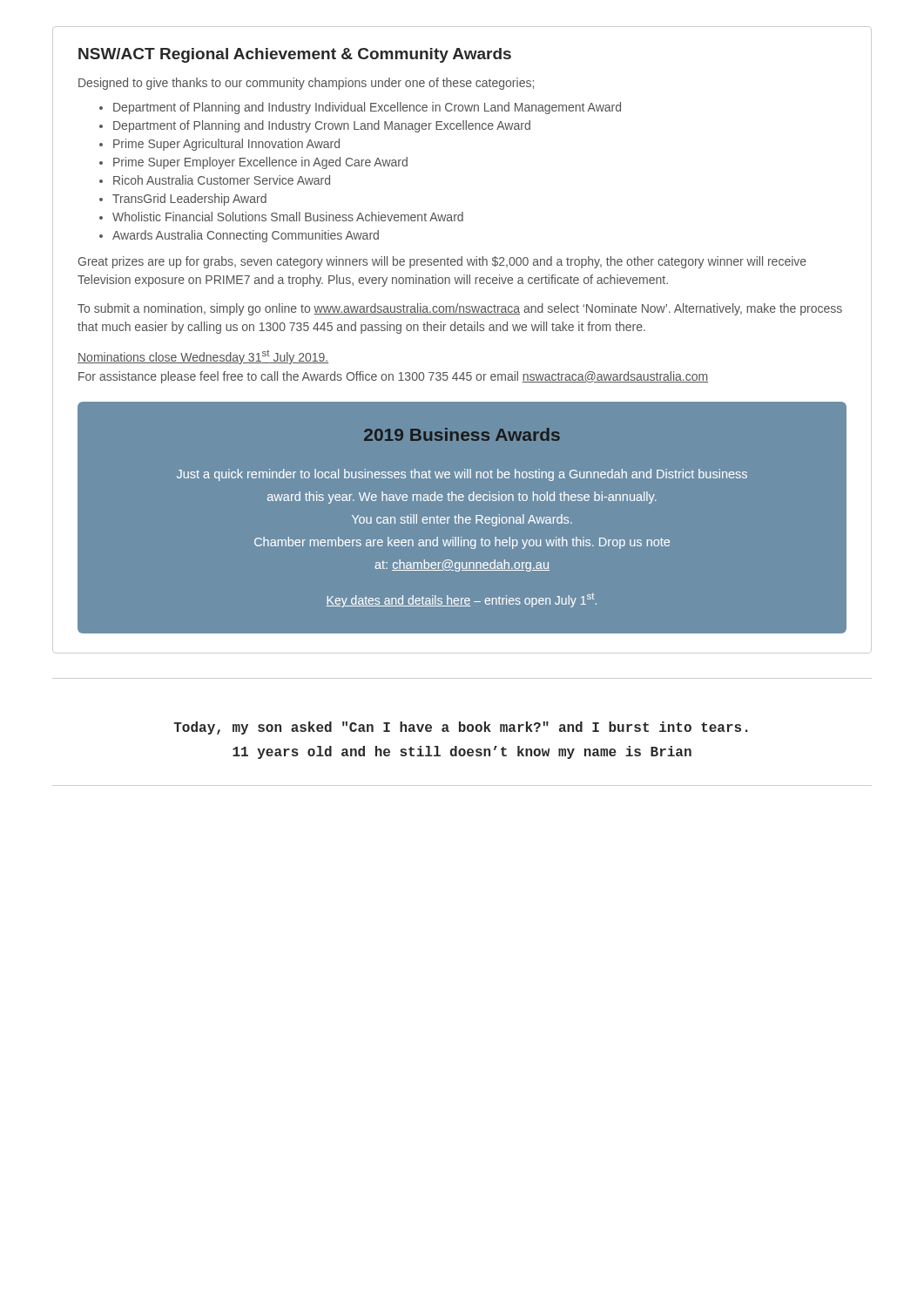Click on the list item that says "Wholistic Financial Solutions Small Business"
The height and width of the screenshot is (1307, 924).
coord(288,217)
